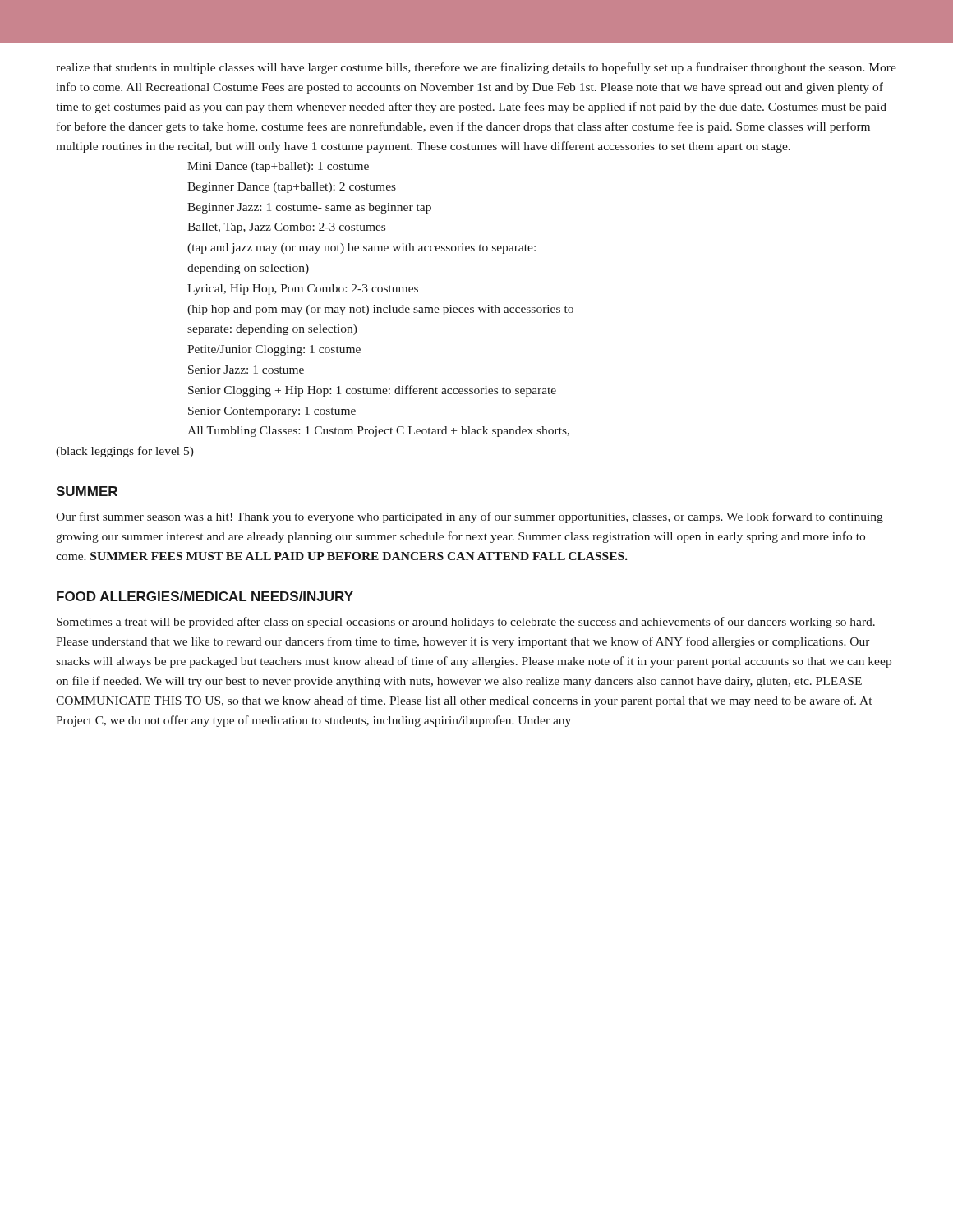
Task: Navigate to the region starting "(tap and jazz may (or may not)"
Action: point(362,257)
